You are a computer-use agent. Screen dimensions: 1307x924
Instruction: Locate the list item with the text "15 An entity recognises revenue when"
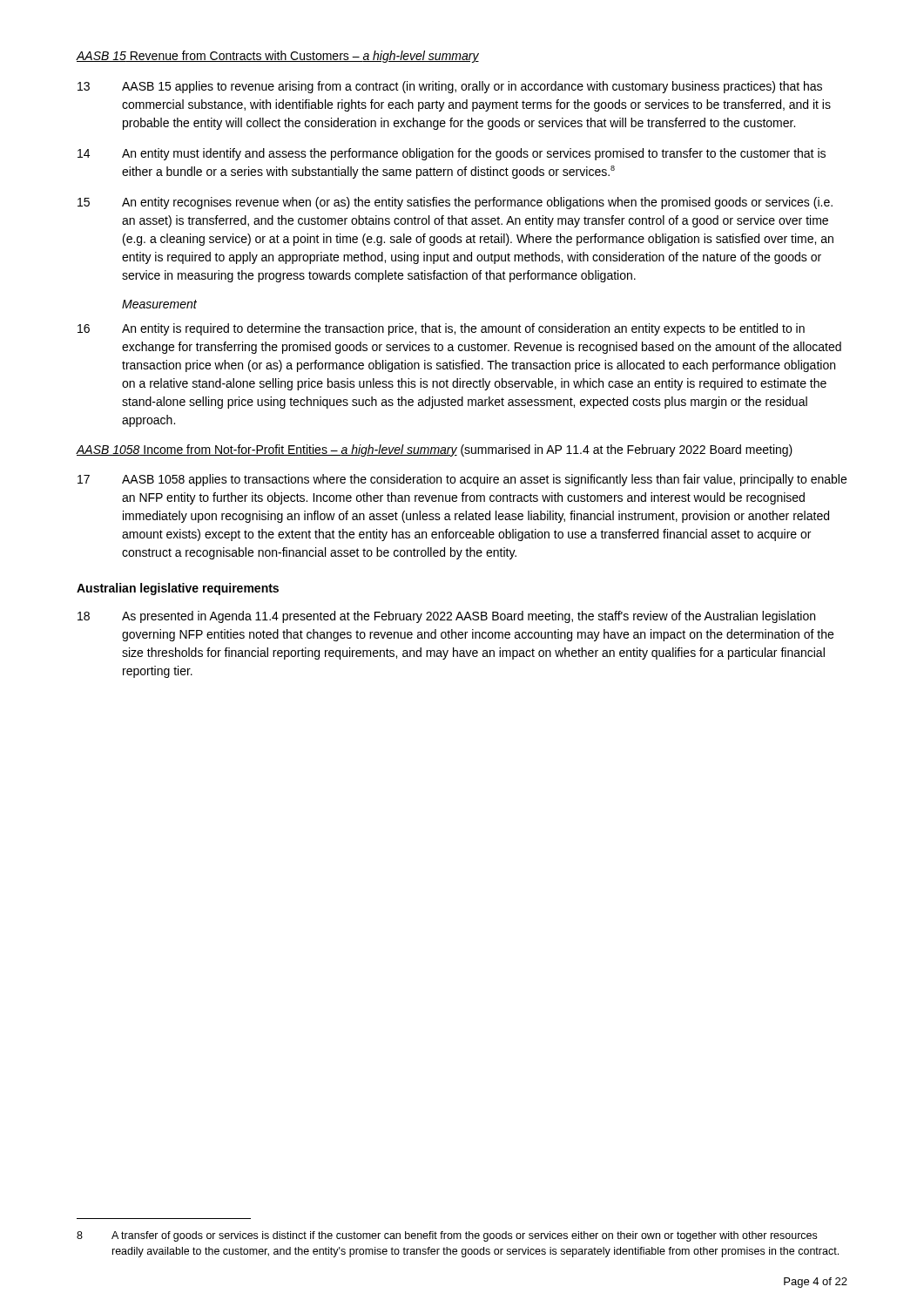click(x=462, y=239)
